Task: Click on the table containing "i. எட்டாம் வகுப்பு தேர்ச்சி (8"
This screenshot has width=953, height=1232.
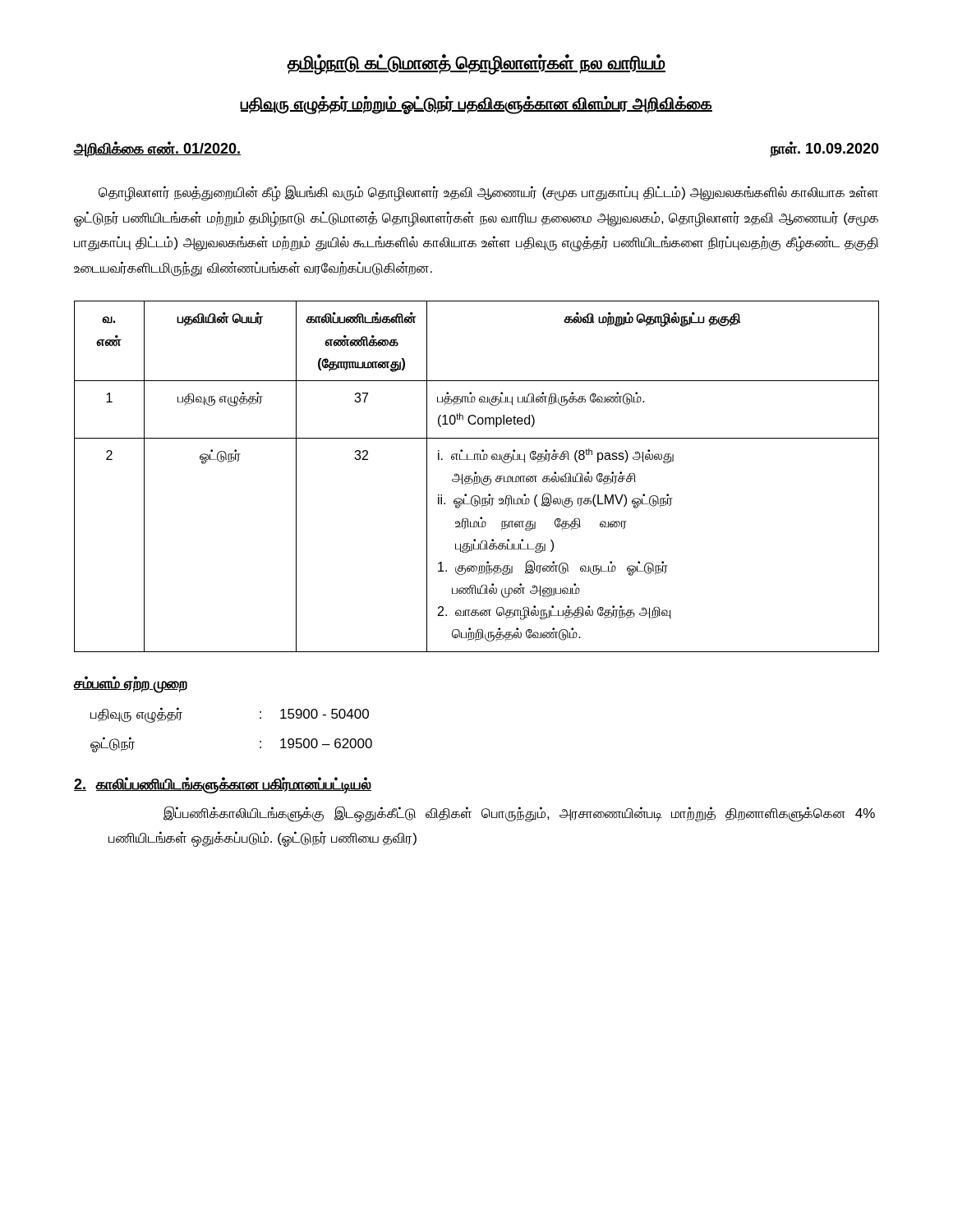Action: [476, 476]
